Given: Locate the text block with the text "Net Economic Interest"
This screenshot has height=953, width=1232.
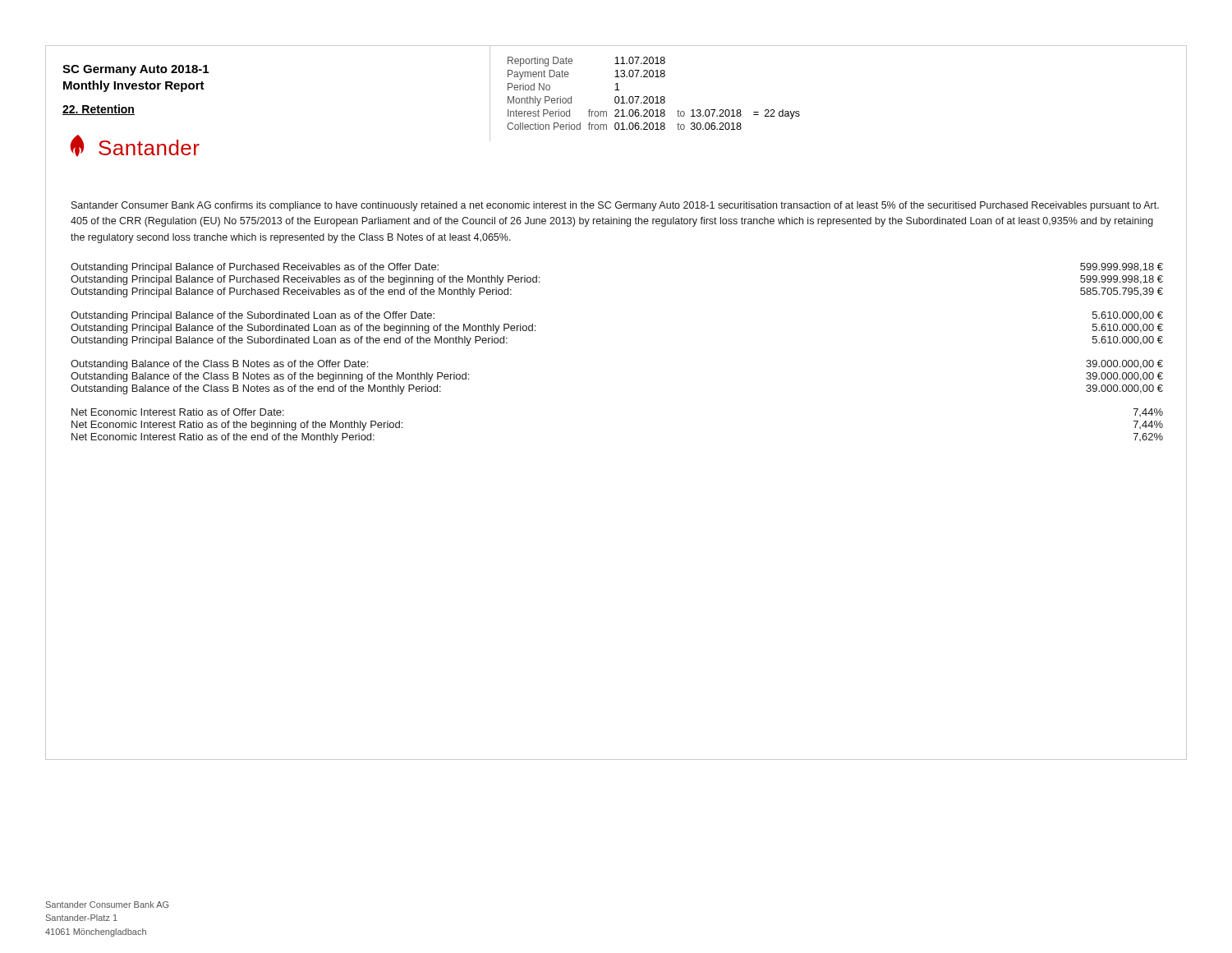Looking at the screenshot, I should pos(182,412).
